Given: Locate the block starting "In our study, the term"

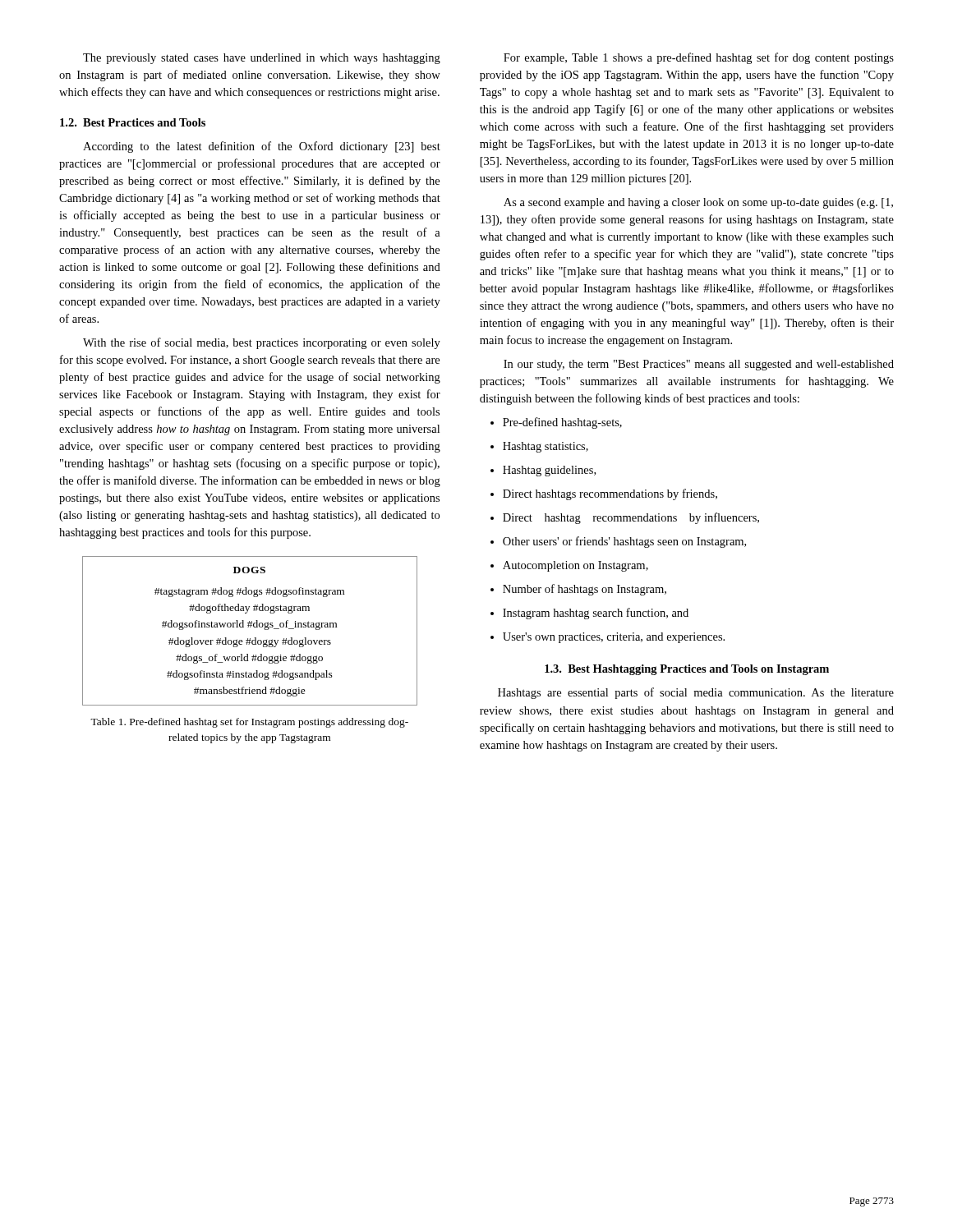Looking at the screenshot, I should [687, 382].
